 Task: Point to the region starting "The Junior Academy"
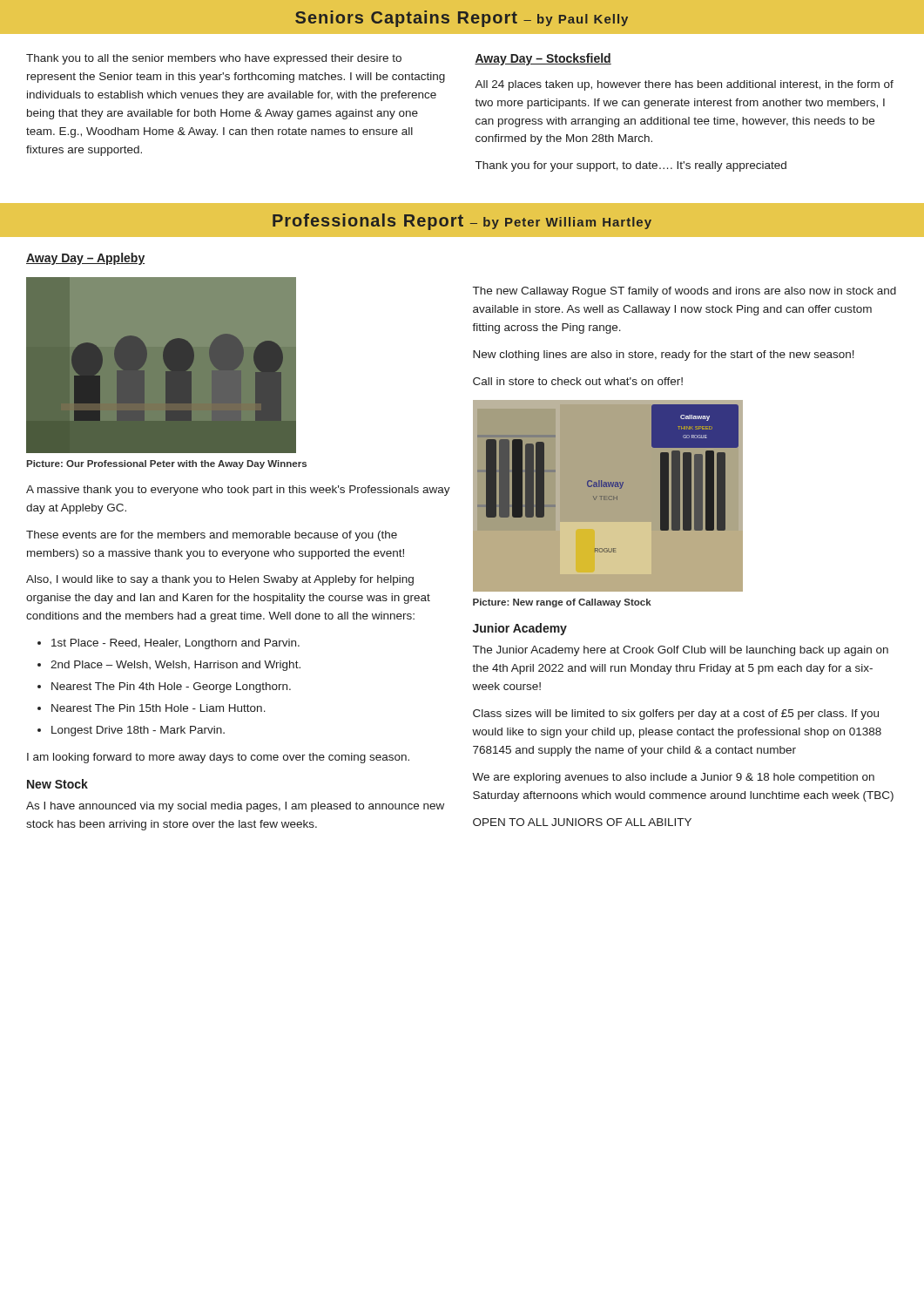coord(685,723)
